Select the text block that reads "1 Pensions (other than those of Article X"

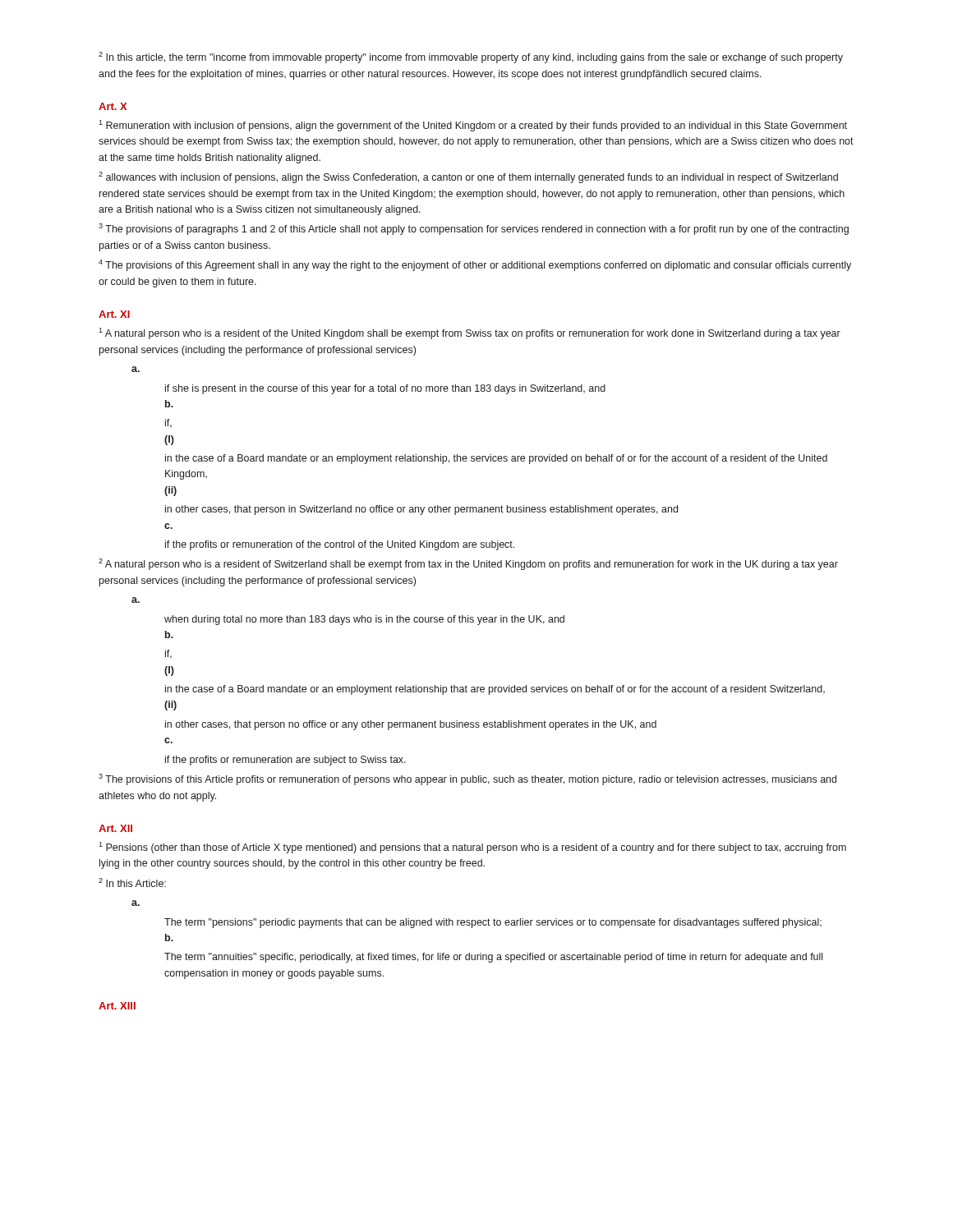coord(473,855)
